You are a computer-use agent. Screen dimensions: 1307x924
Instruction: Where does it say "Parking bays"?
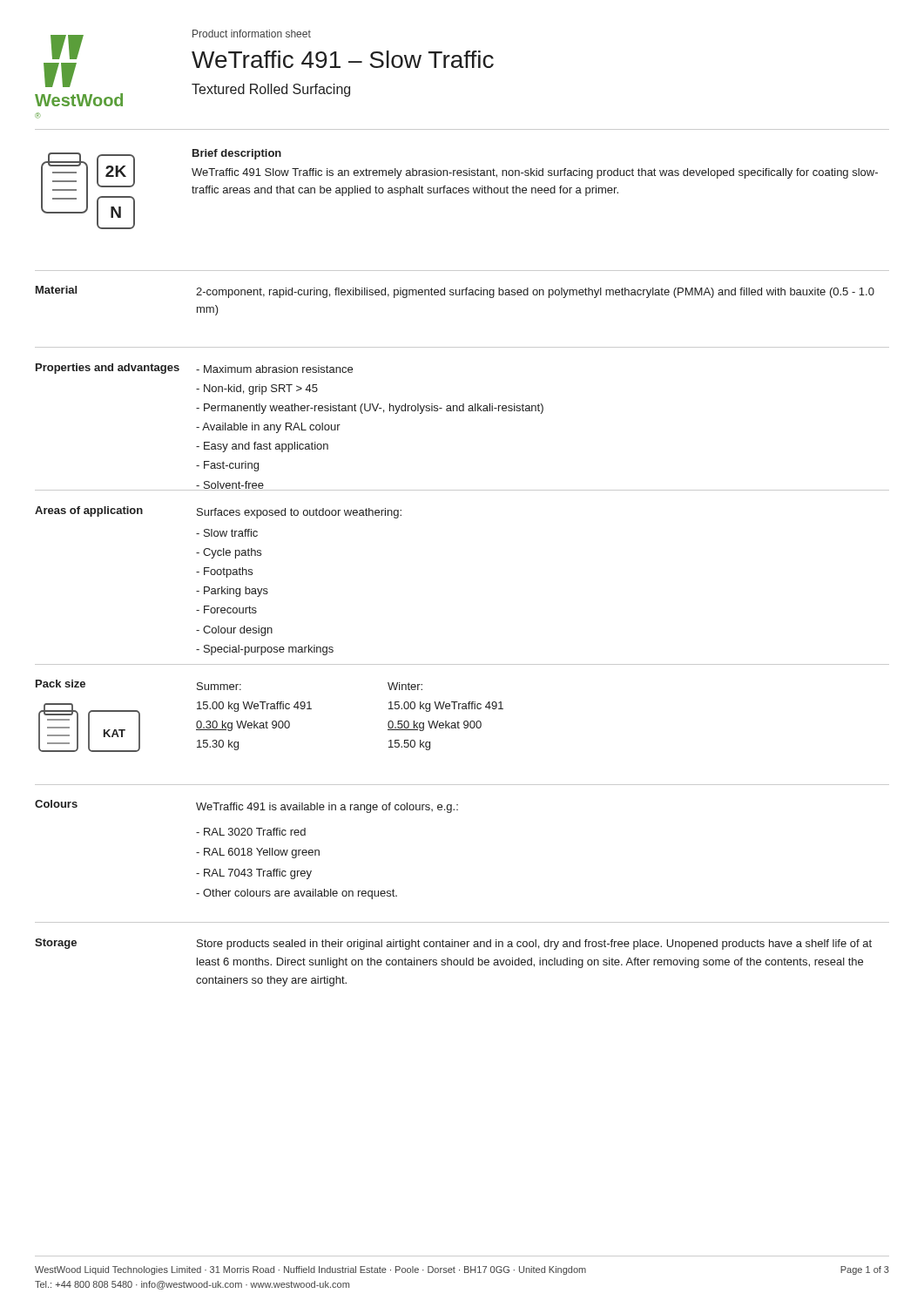(x=232, y=591)
